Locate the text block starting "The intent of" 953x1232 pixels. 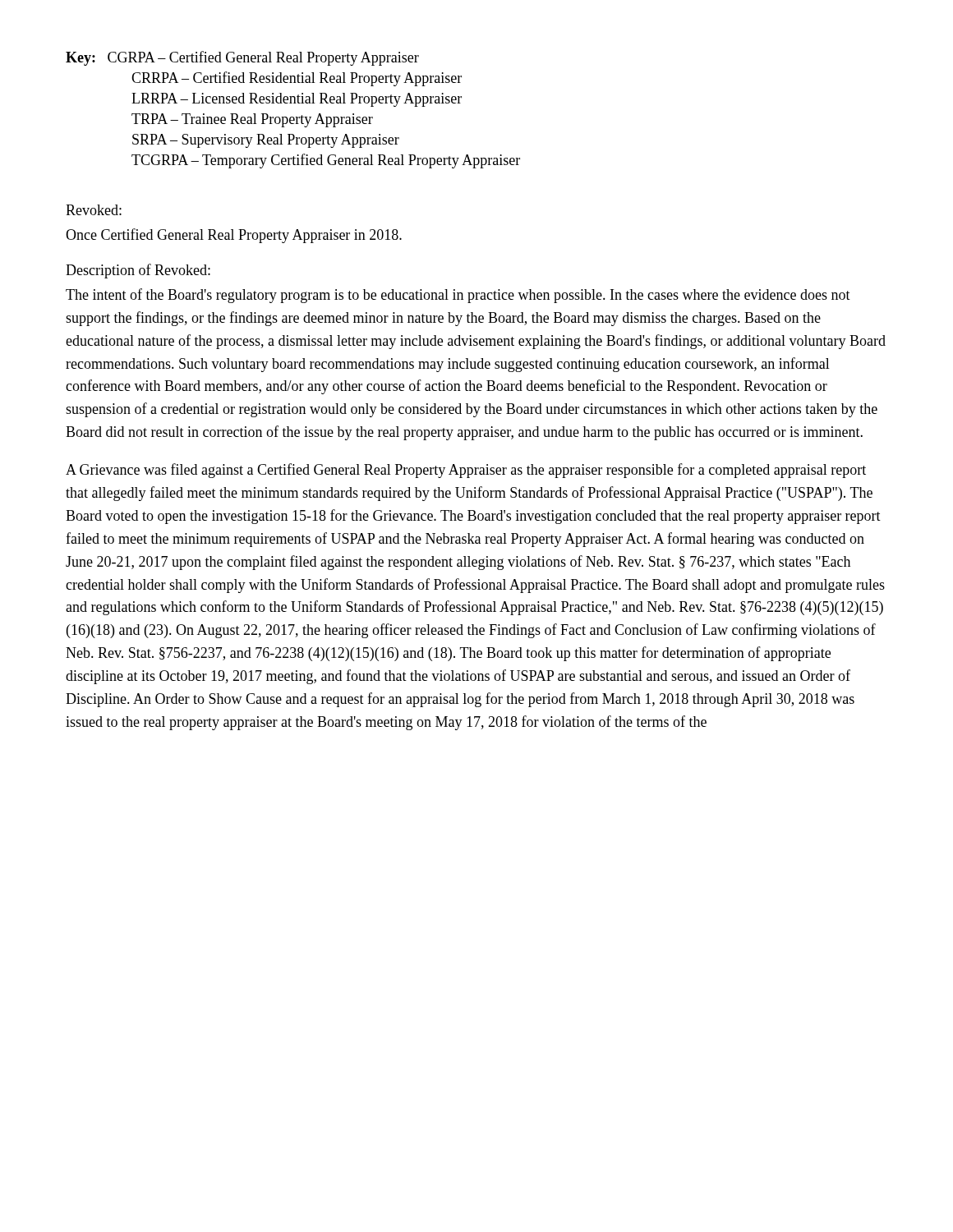click(476, 364)
